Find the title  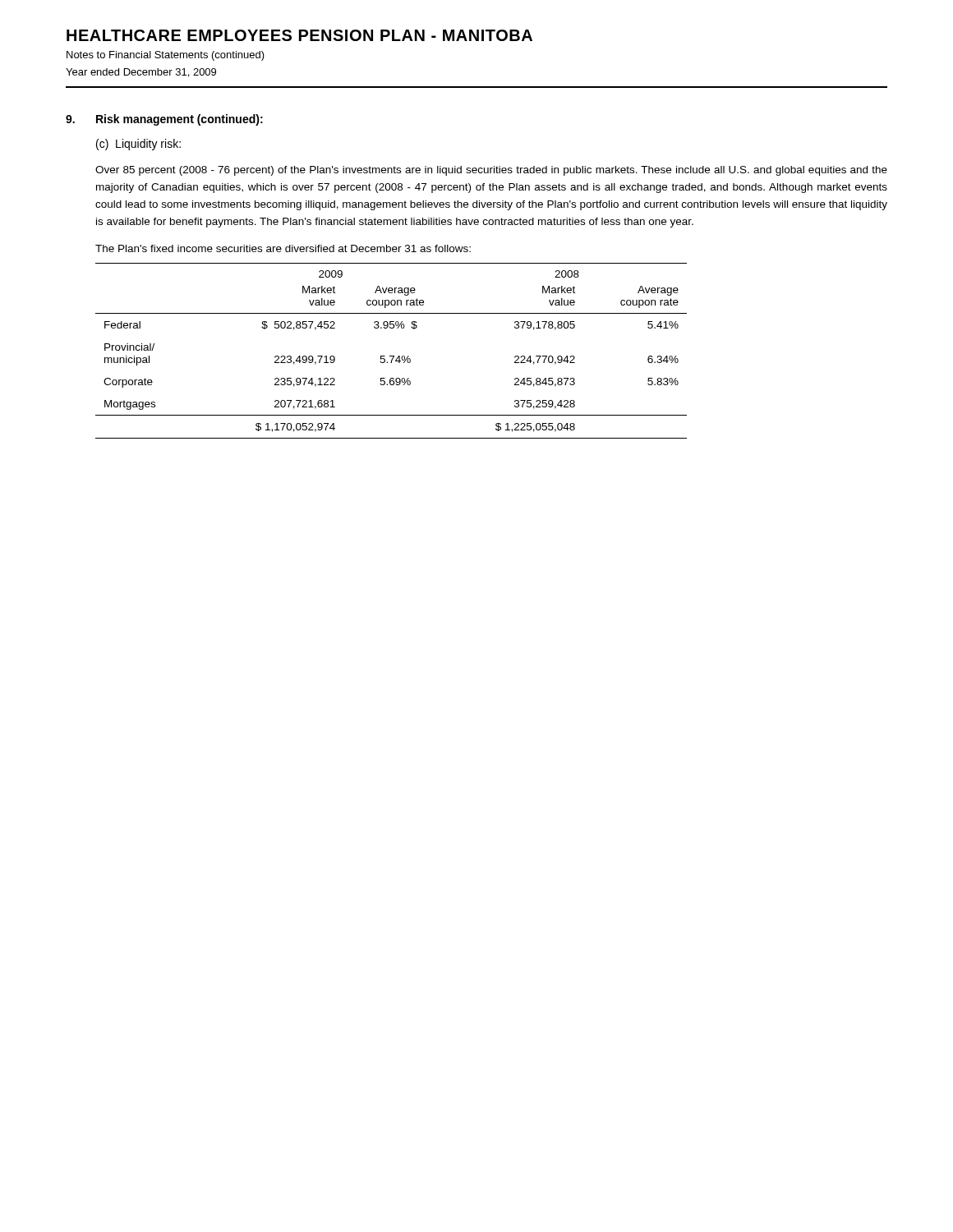point(476,36)
